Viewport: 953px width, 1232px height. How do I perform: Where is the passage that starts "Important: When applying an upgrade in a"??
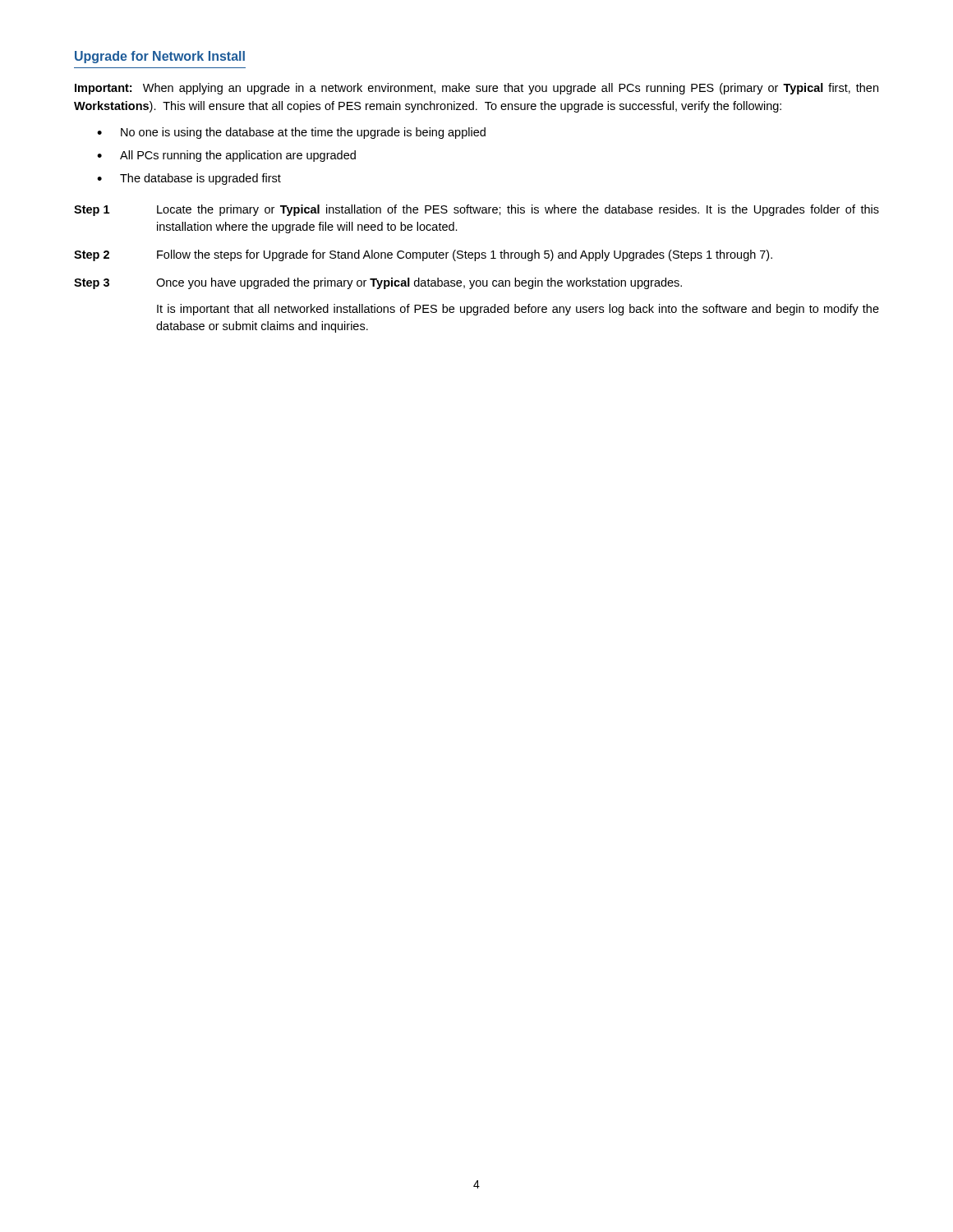click(476, 97)
